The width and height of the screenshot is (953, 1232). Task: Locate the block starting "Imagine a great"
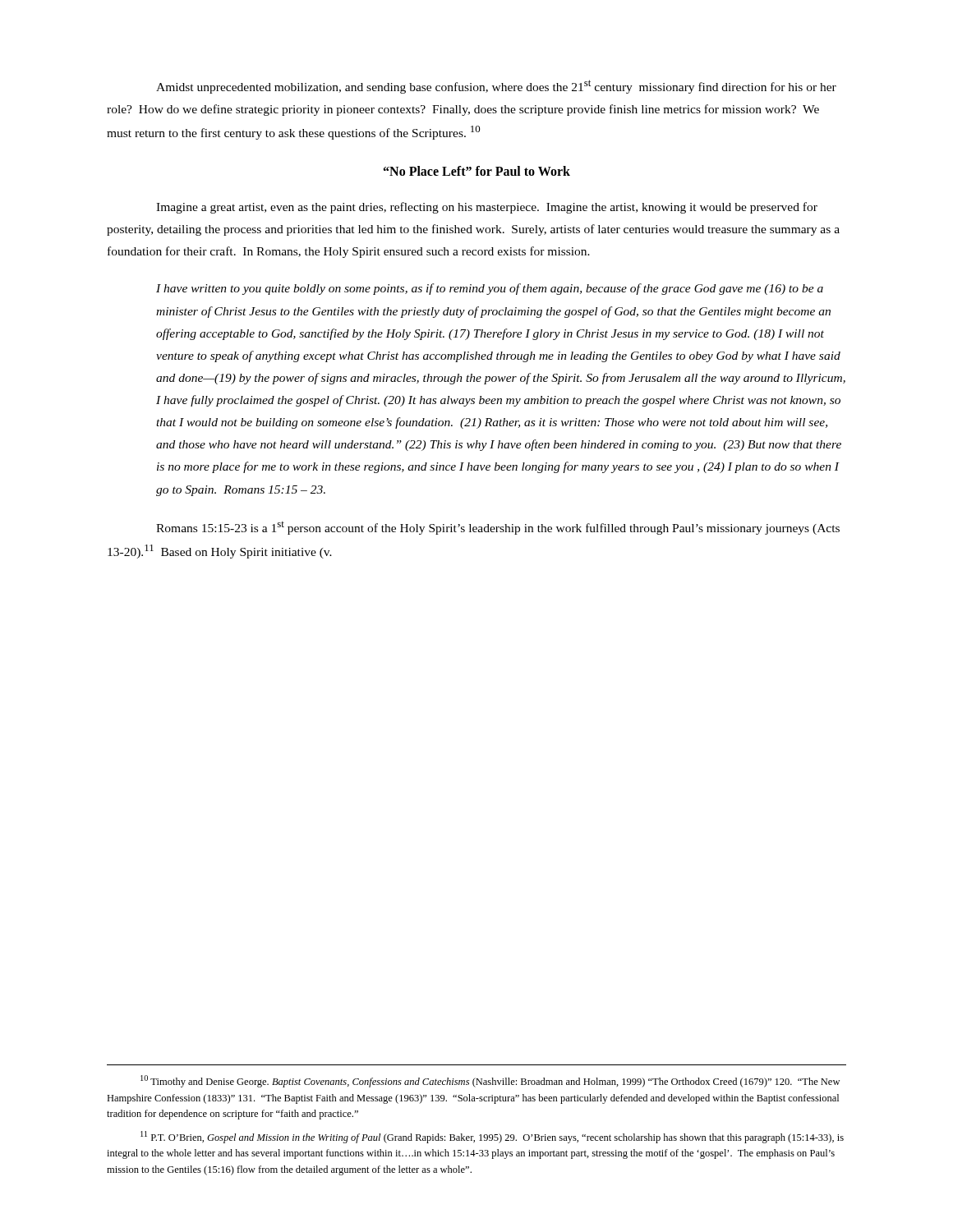473,229
